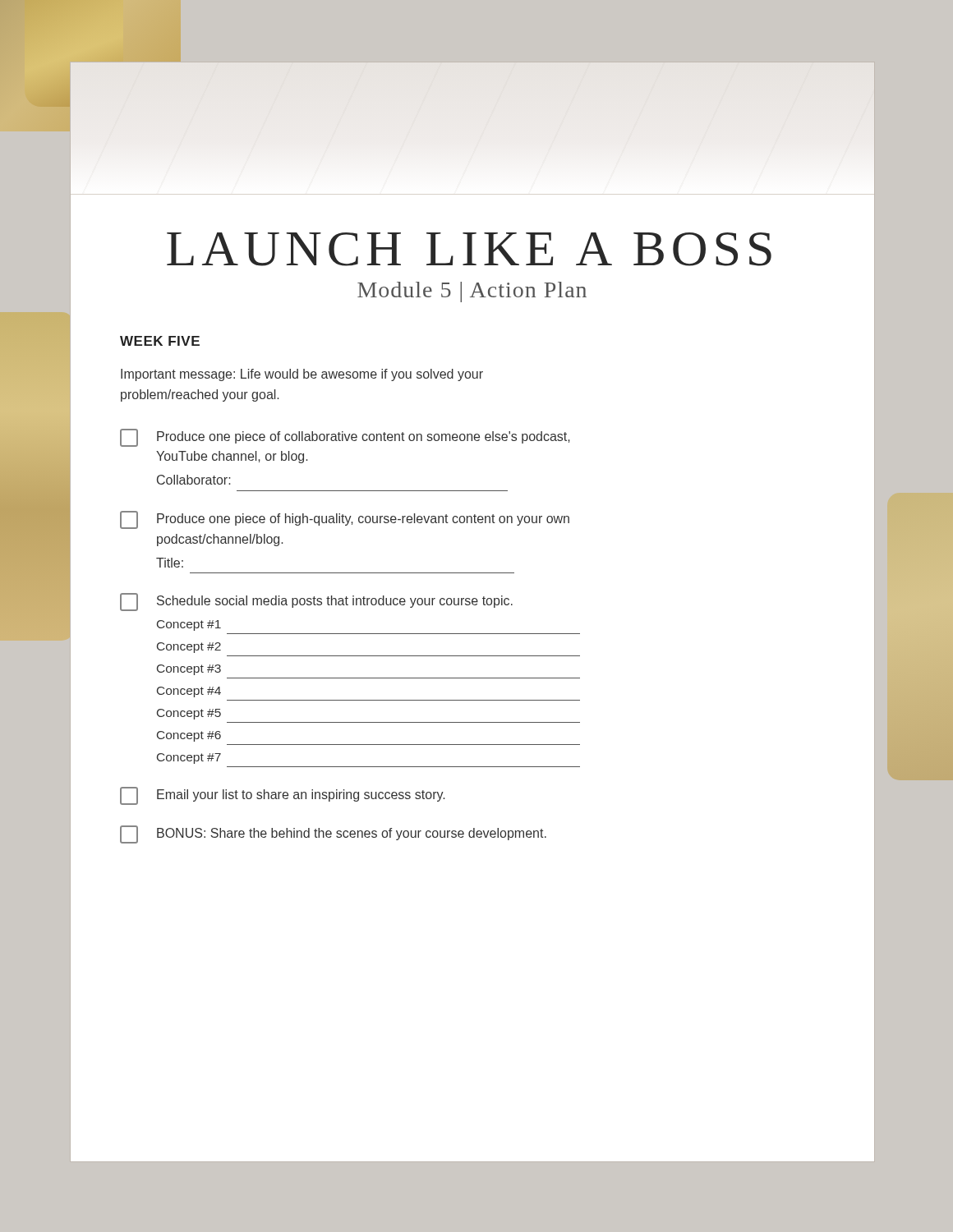Click on the block starting "Module 5 |"
This screenshot has height=1232, width=953.
(x=472, y=290)
